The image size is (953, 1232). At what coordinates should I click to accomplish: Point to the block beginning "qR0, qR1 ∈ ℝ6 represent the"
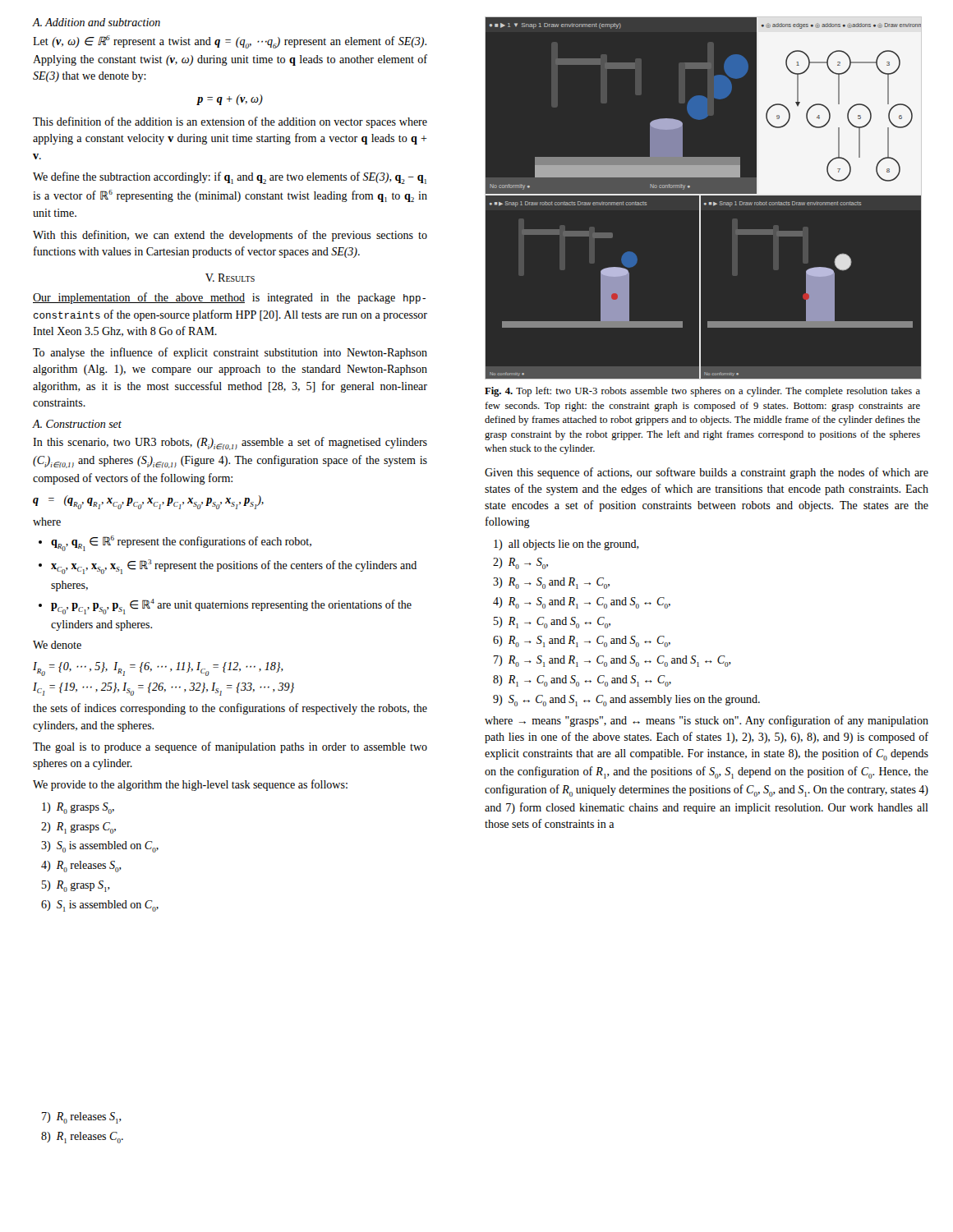click(x=181, y=543)
